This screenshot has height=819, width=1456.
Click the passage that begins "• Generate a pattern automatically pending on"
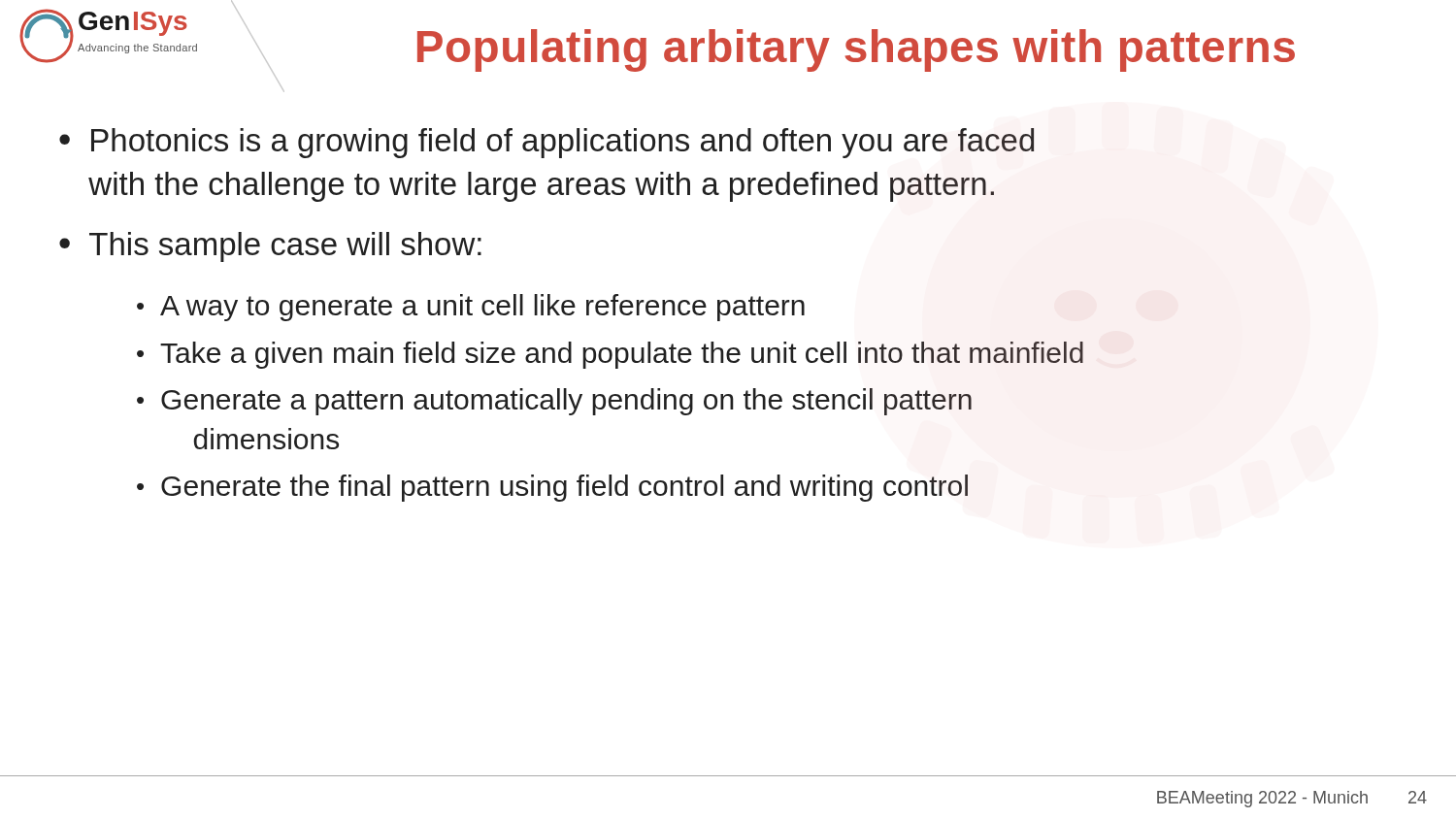[x=554, y=420]
